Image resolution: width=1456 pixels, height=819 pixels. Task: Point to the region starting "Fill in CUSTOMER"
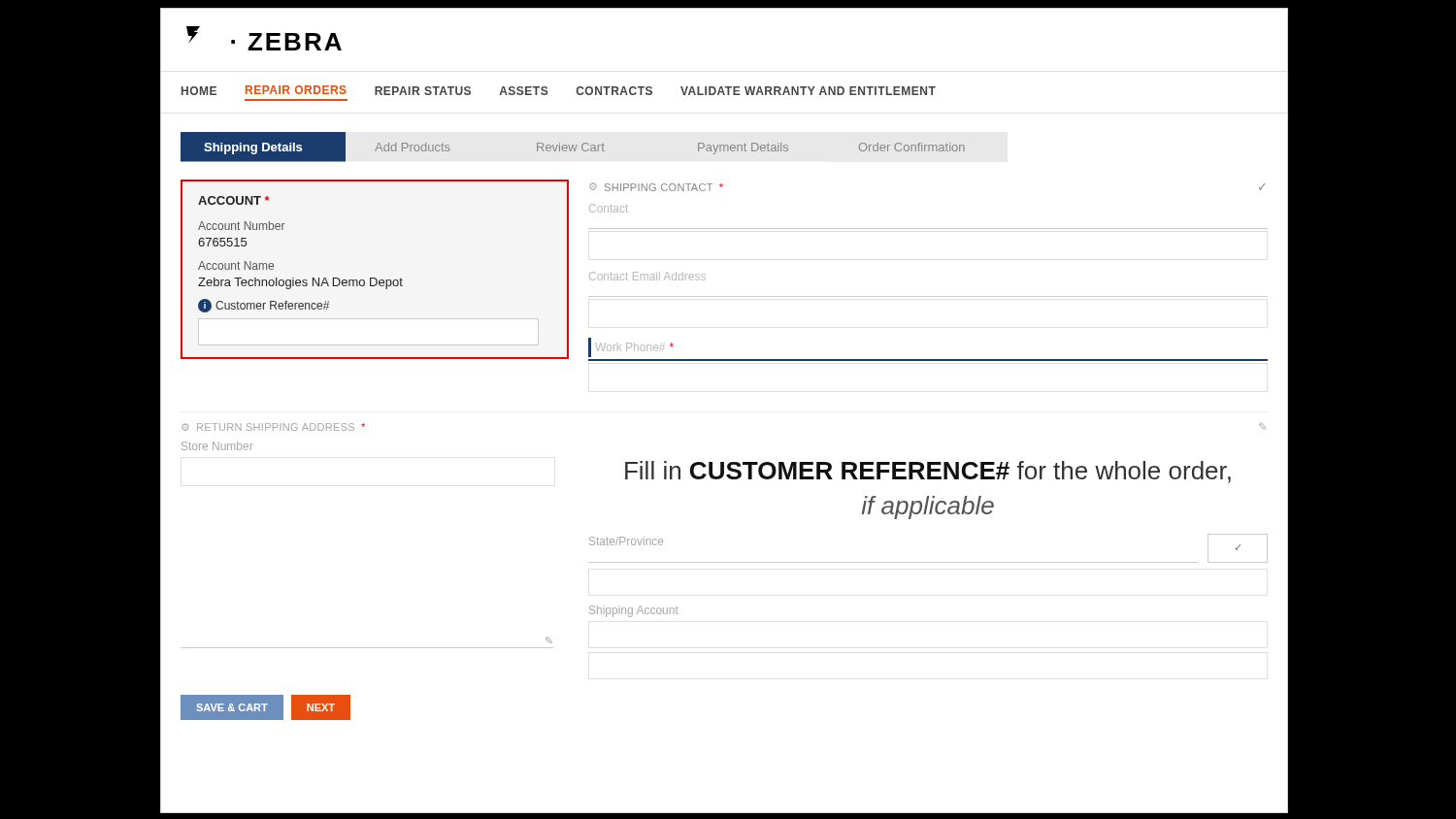tap(928, 488)
